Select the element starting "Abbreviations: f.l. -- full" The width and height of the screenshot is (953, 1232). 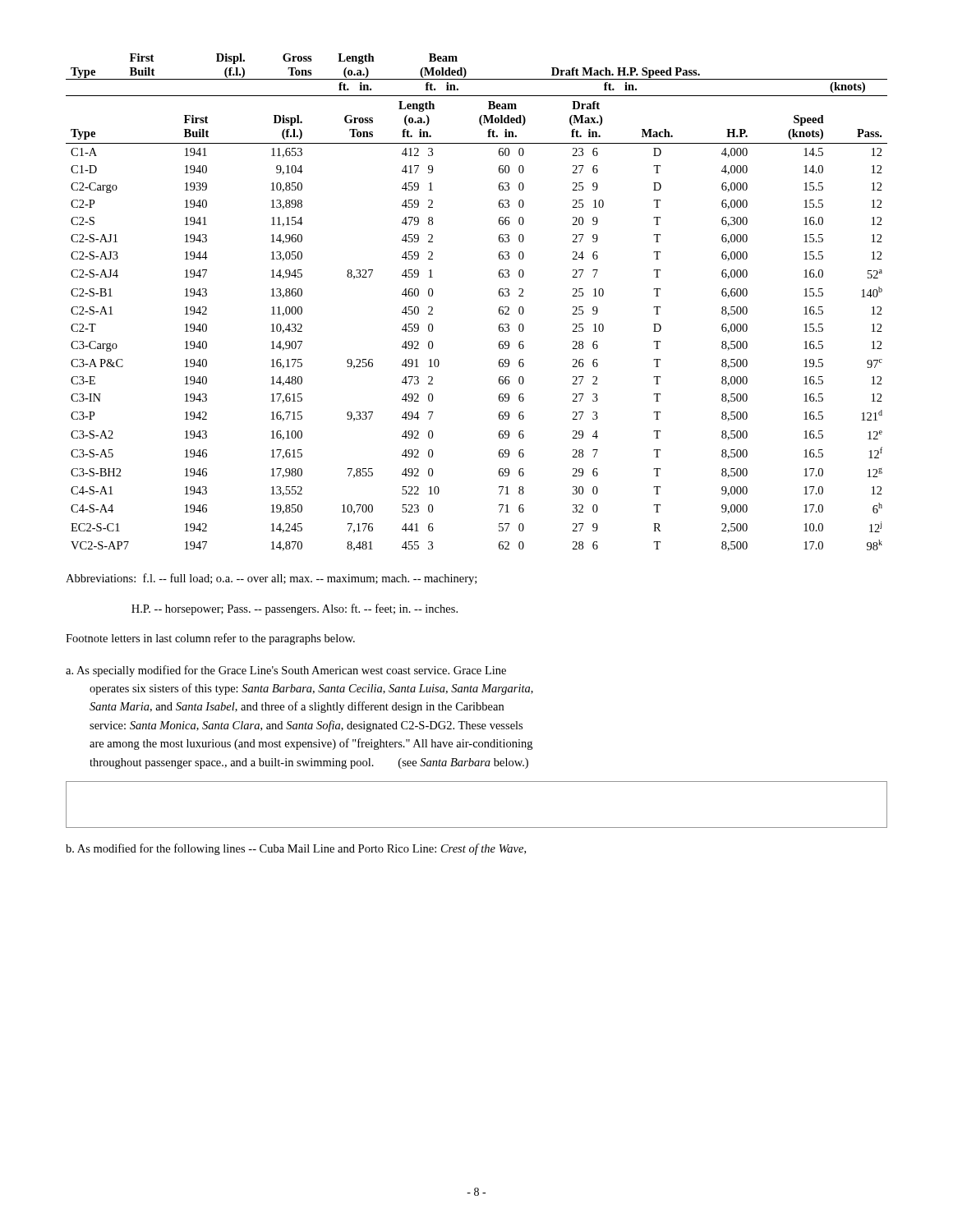[x=271, y=579]
